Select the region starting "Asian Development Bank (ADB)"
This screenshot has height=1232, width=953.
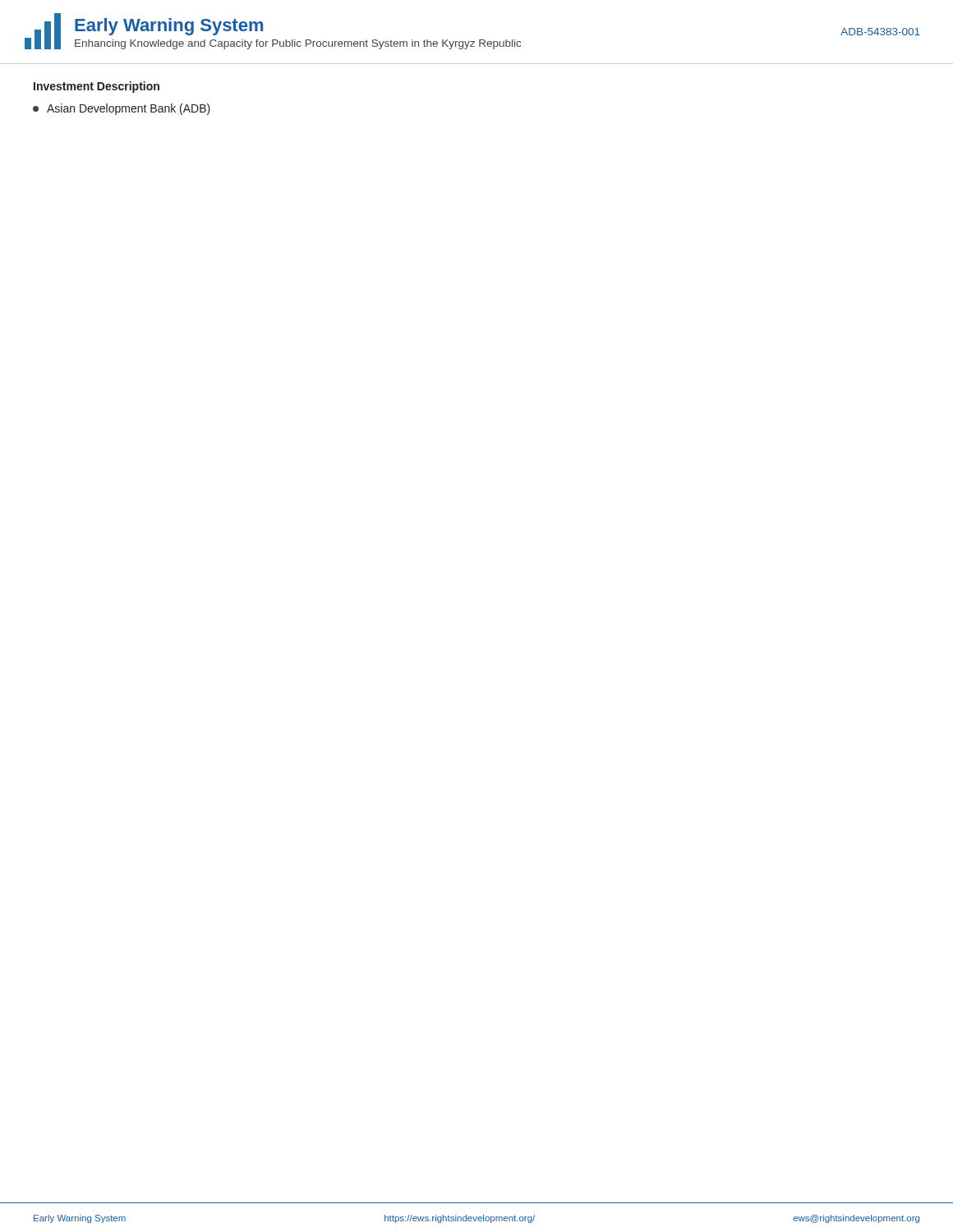[x=122, y=108]
